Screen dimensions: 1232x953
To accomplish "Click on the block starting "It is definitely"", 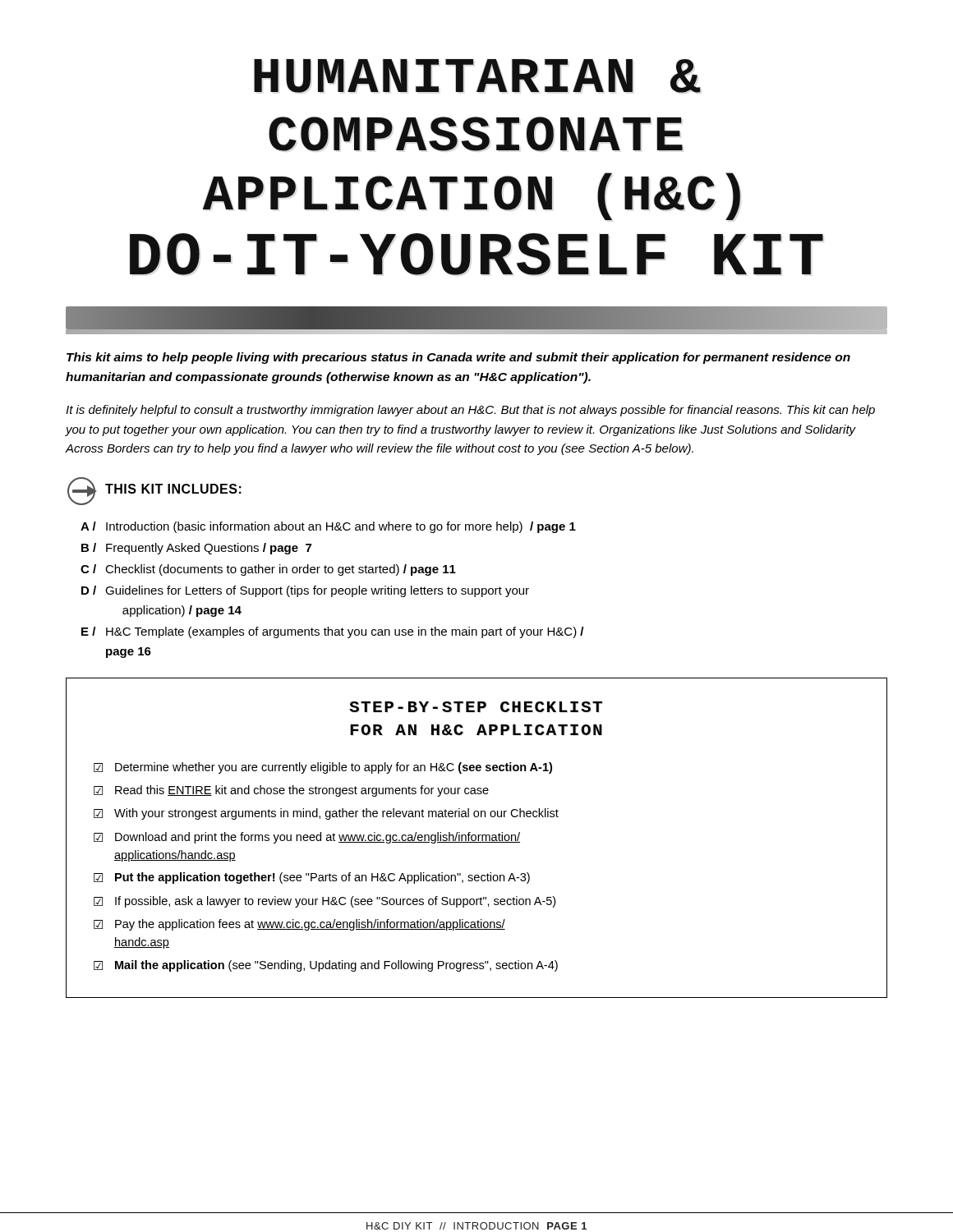I will click(x=471, y=429).
